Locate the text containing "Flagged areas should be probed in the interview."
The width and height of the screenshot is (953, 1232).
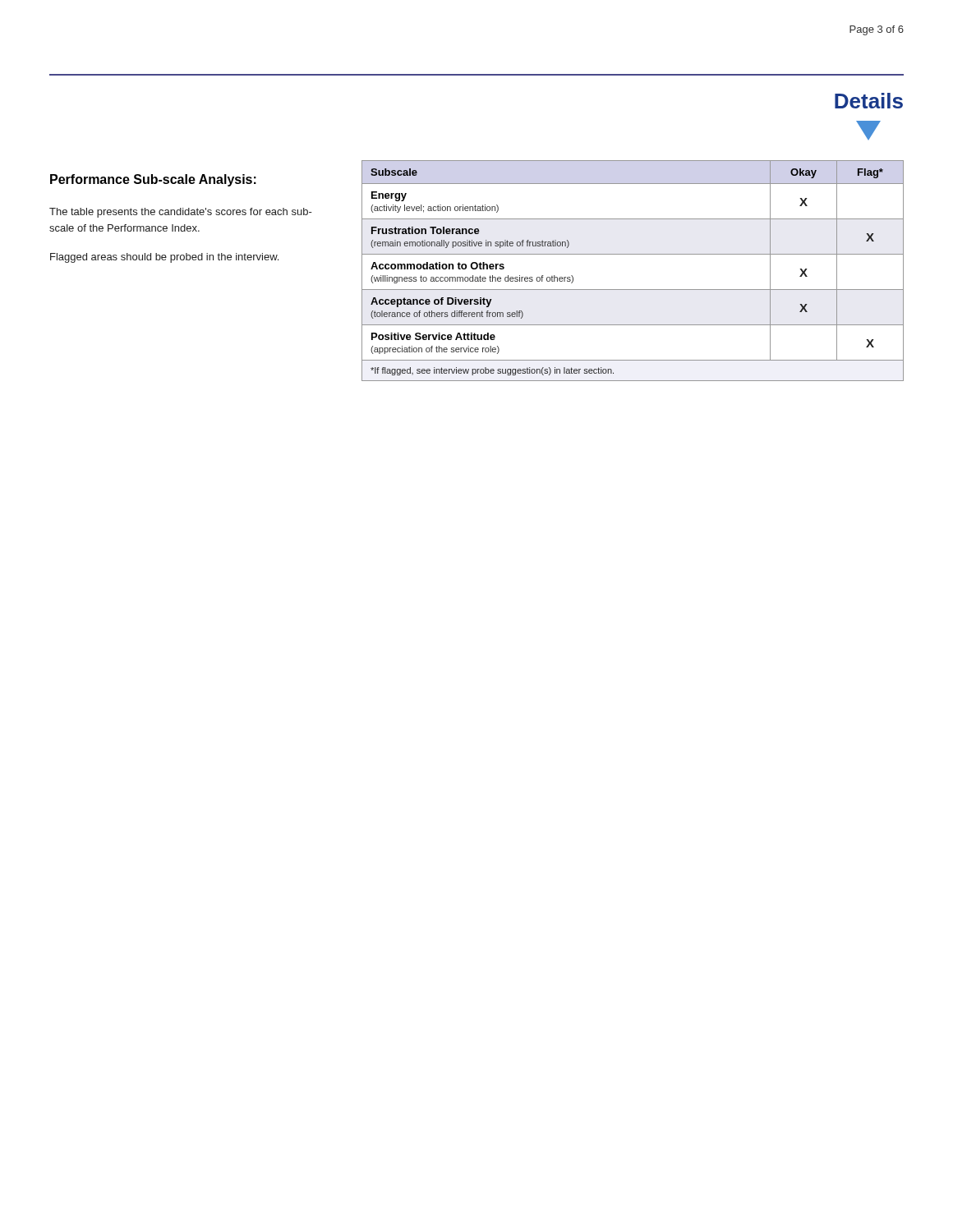[164, 257]
